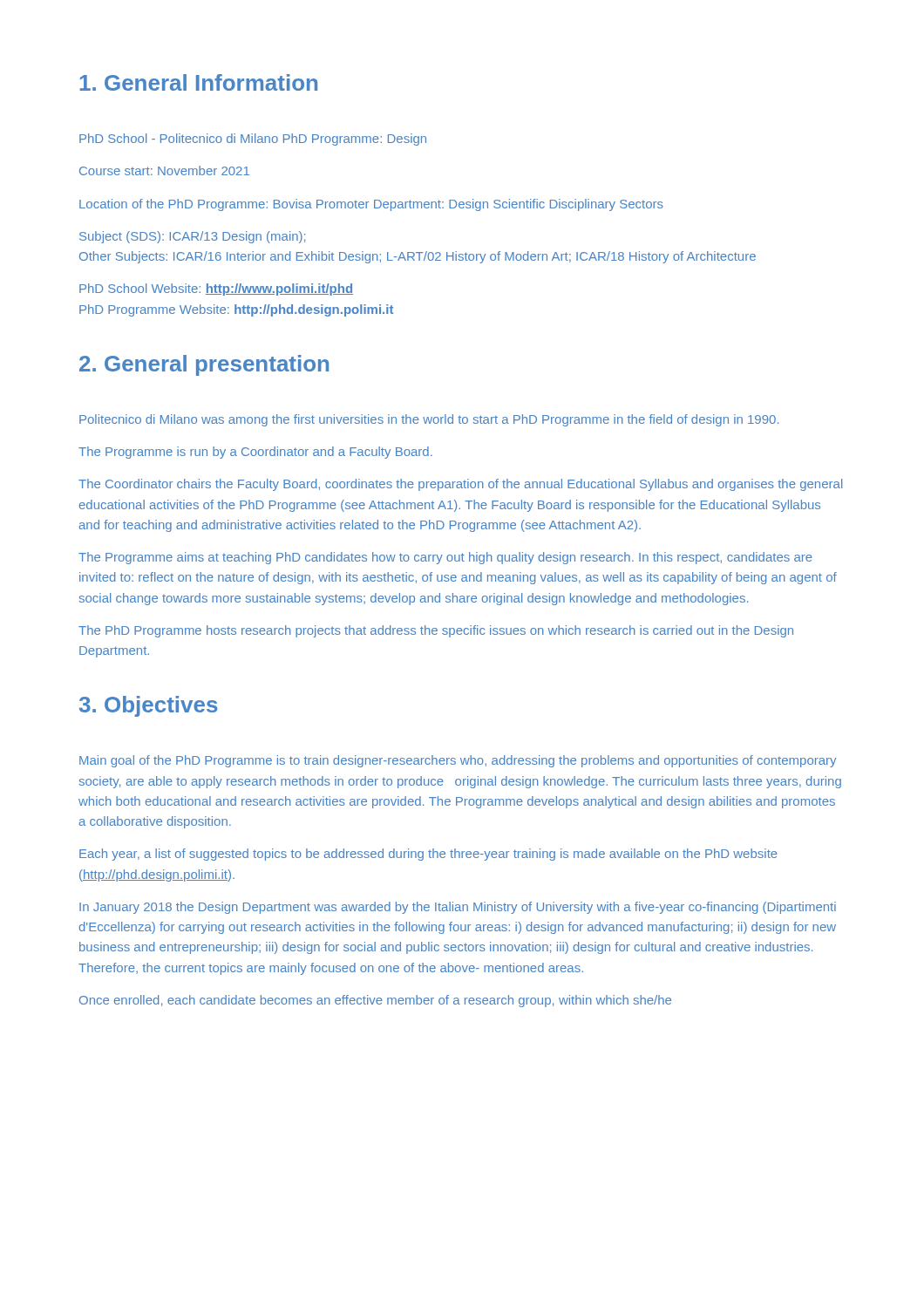Click on the region starting "The Programme is run by a Coordinator"
Screen dimensions: 1308x924
pos(255,453)
